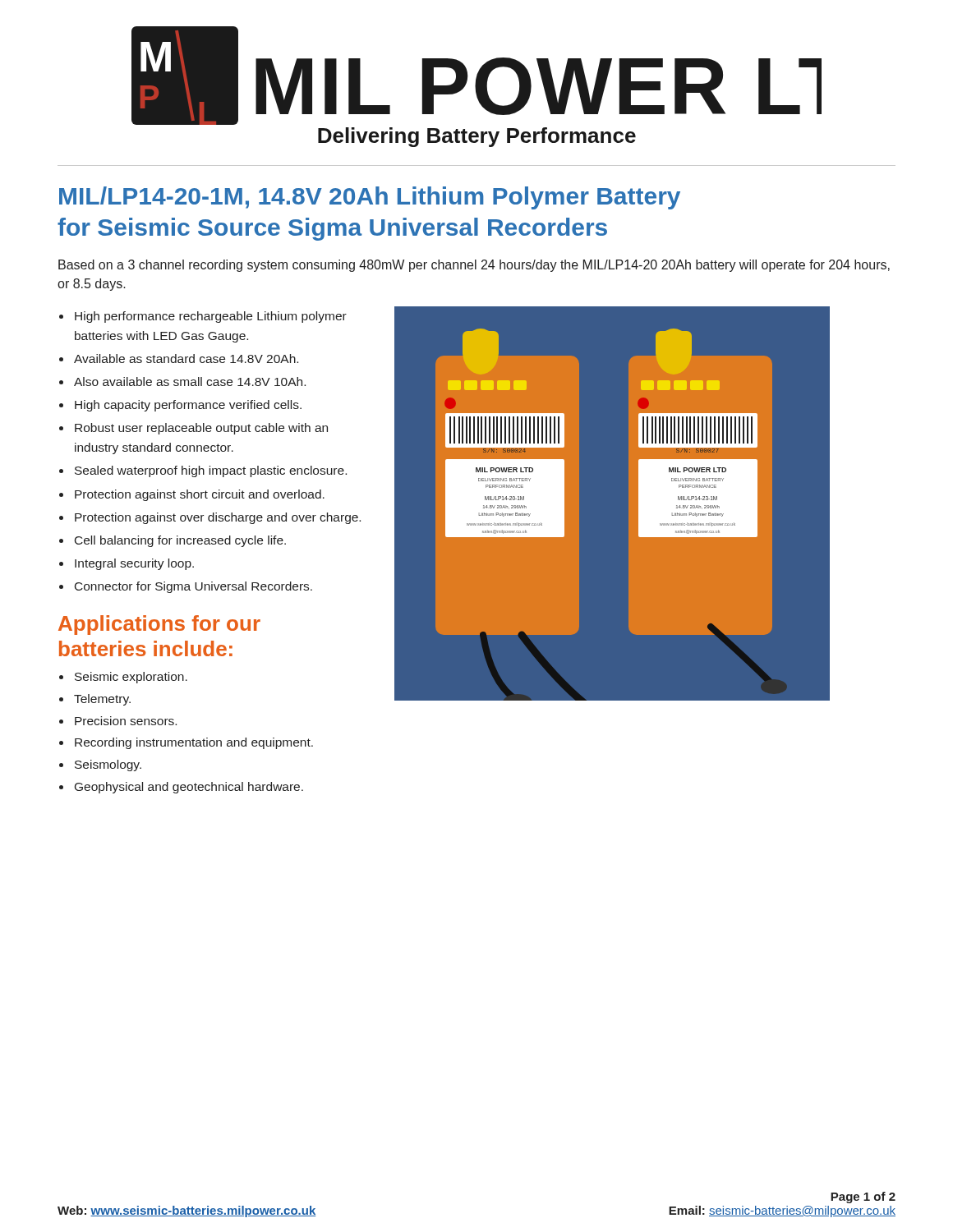The height and width of the screenshot is (1232, 953).
Task: Point to "Protection against short circuit and overload."
Action: 221,494
